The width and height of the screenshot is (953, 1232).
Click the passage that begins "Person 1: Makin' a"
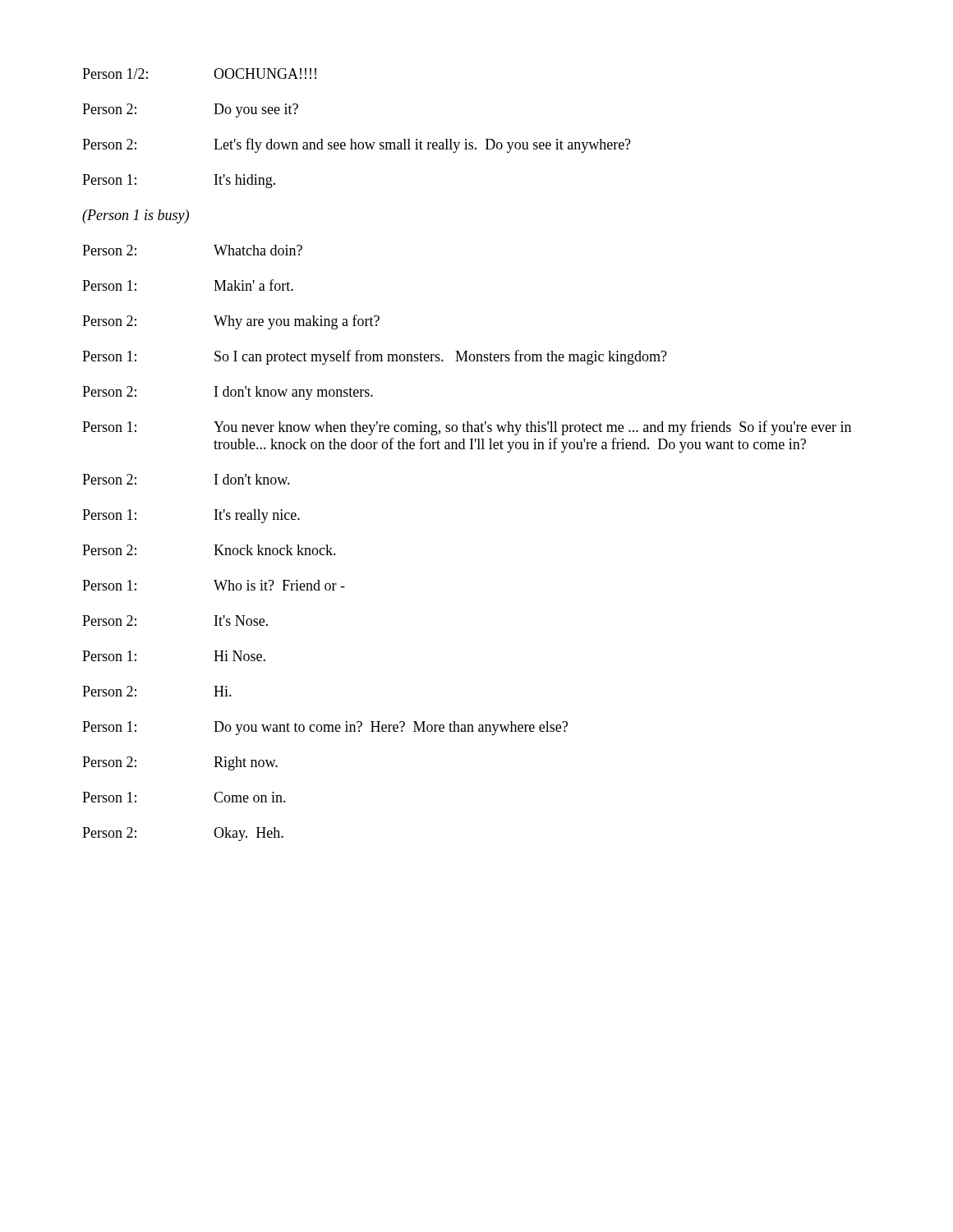(102, 285)
